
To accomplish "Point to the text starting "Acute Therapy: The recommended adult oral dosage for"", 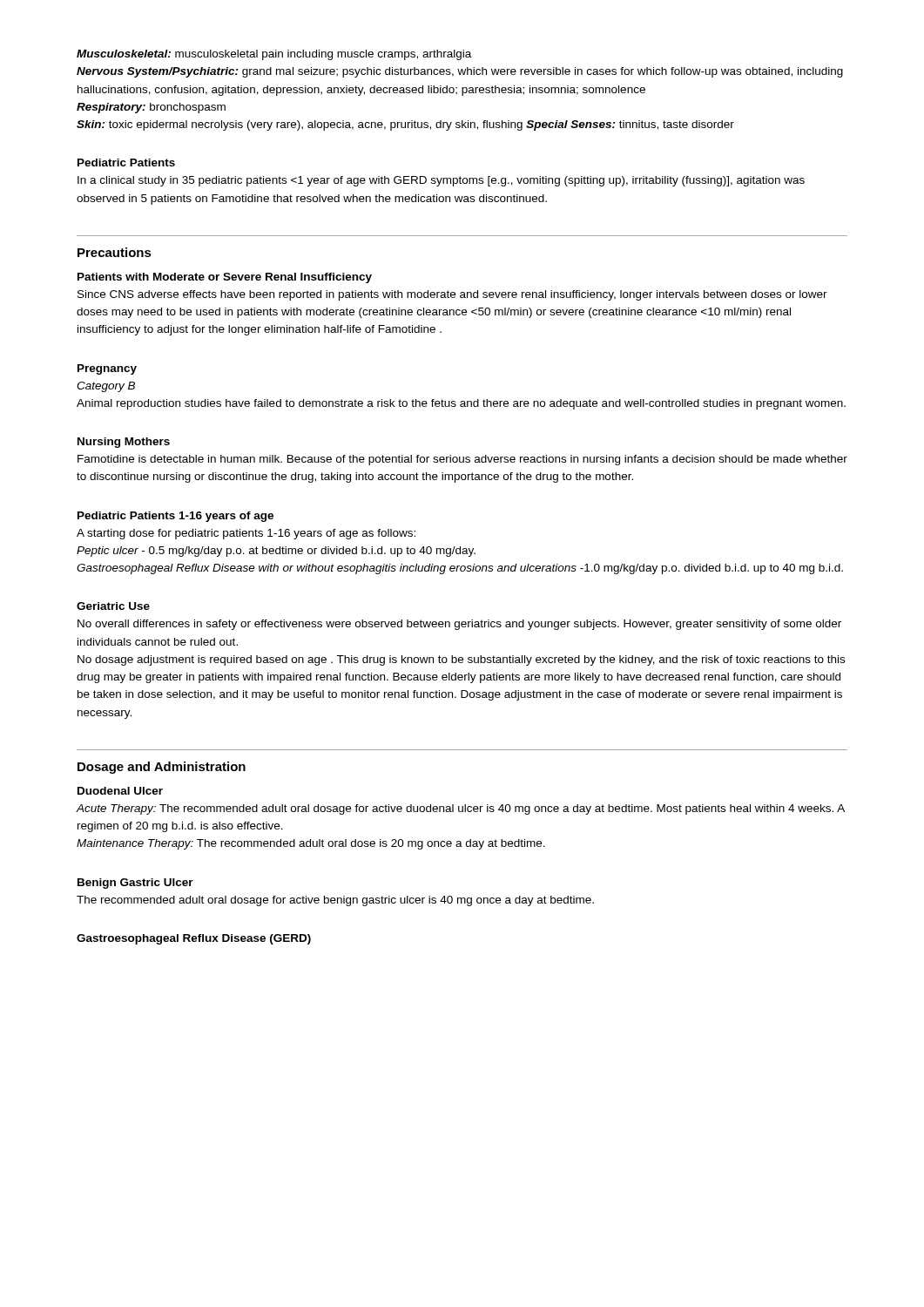I will 460,809.
